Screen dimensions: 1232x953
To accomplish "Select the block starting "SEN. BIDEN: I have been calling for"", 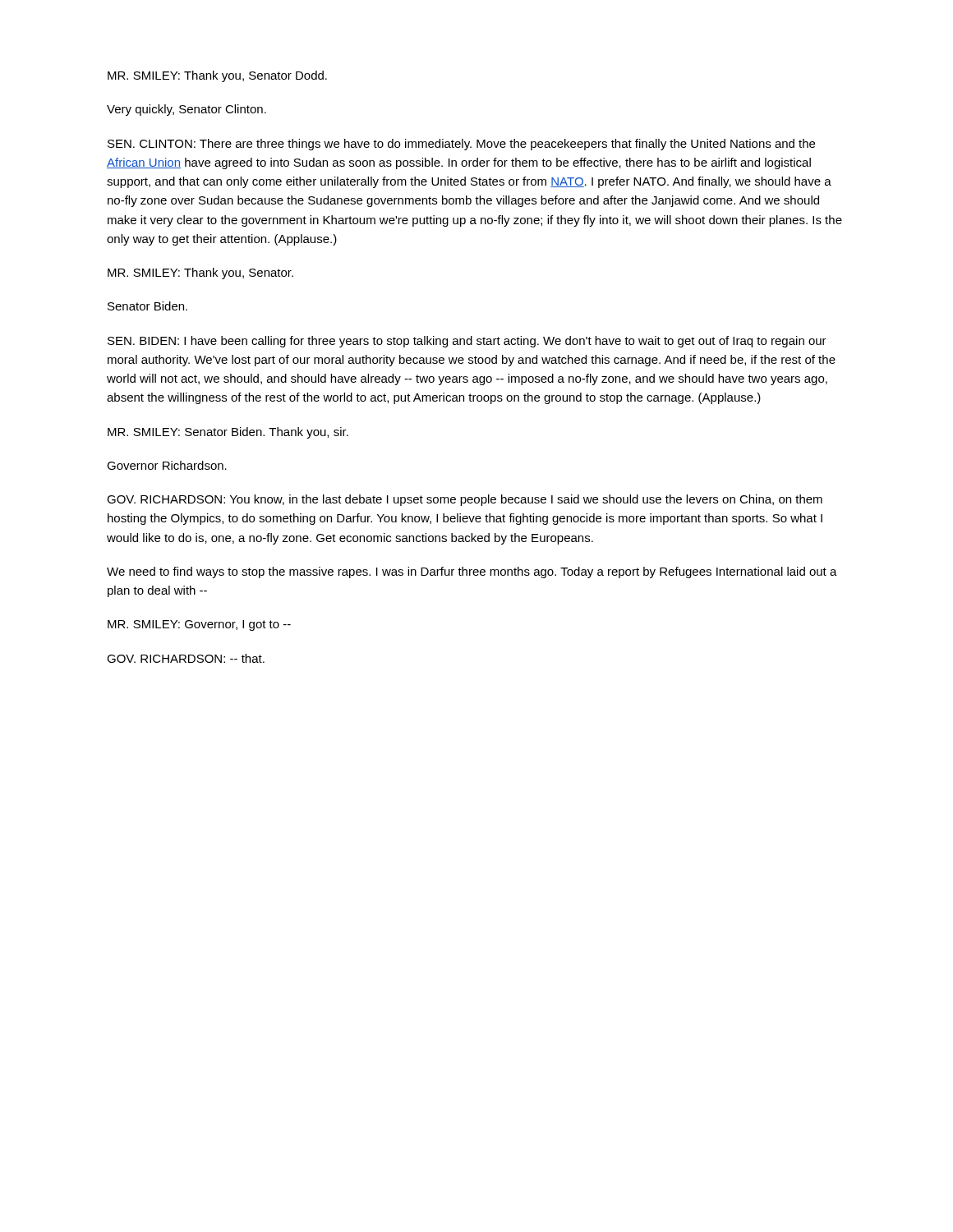I will click(471, 369).
